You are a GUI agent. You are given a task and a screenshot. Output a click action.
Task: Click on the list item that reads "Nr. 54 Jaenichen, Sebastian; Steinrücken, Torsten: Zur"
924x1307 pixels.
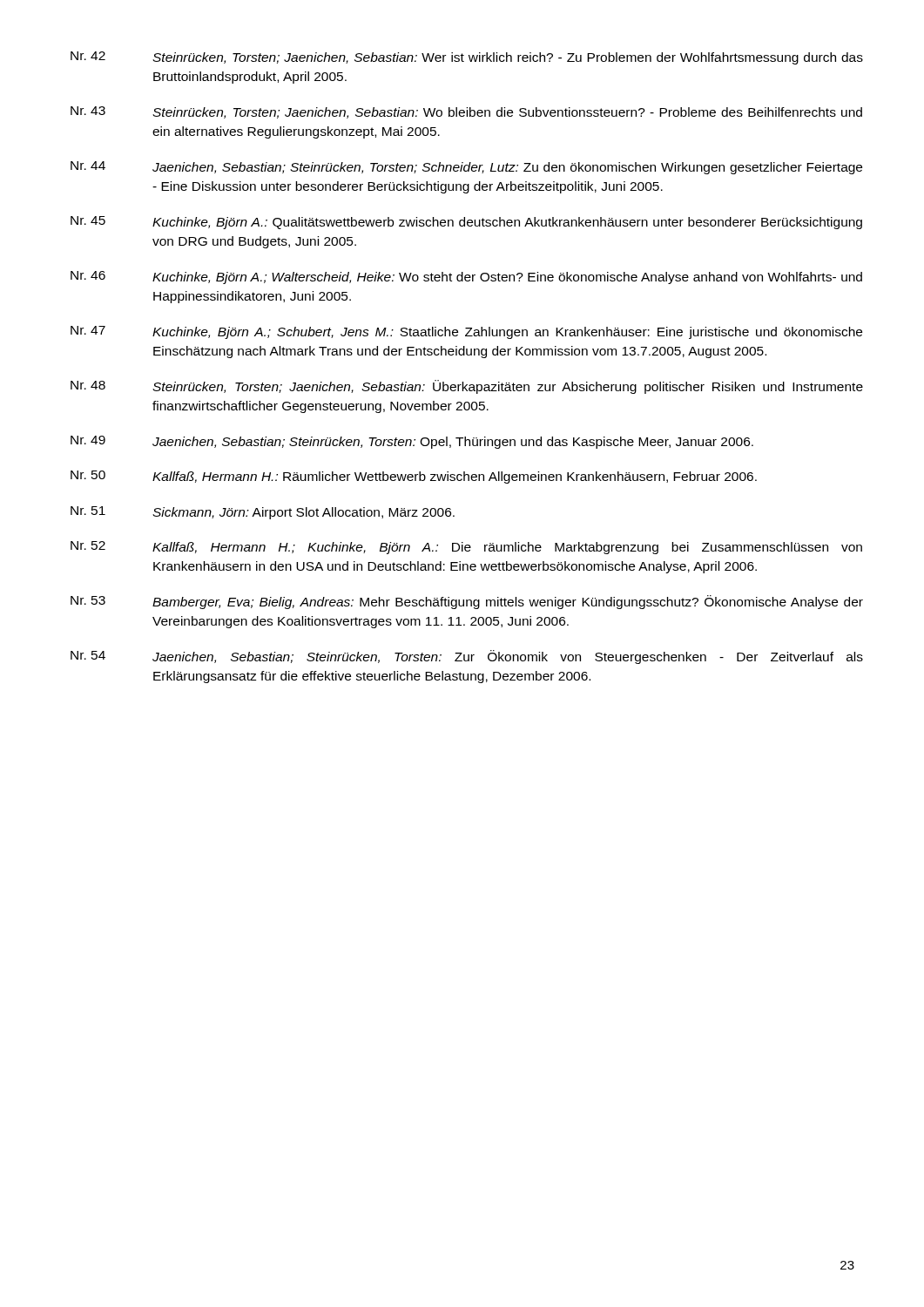(x=466, y=667)
